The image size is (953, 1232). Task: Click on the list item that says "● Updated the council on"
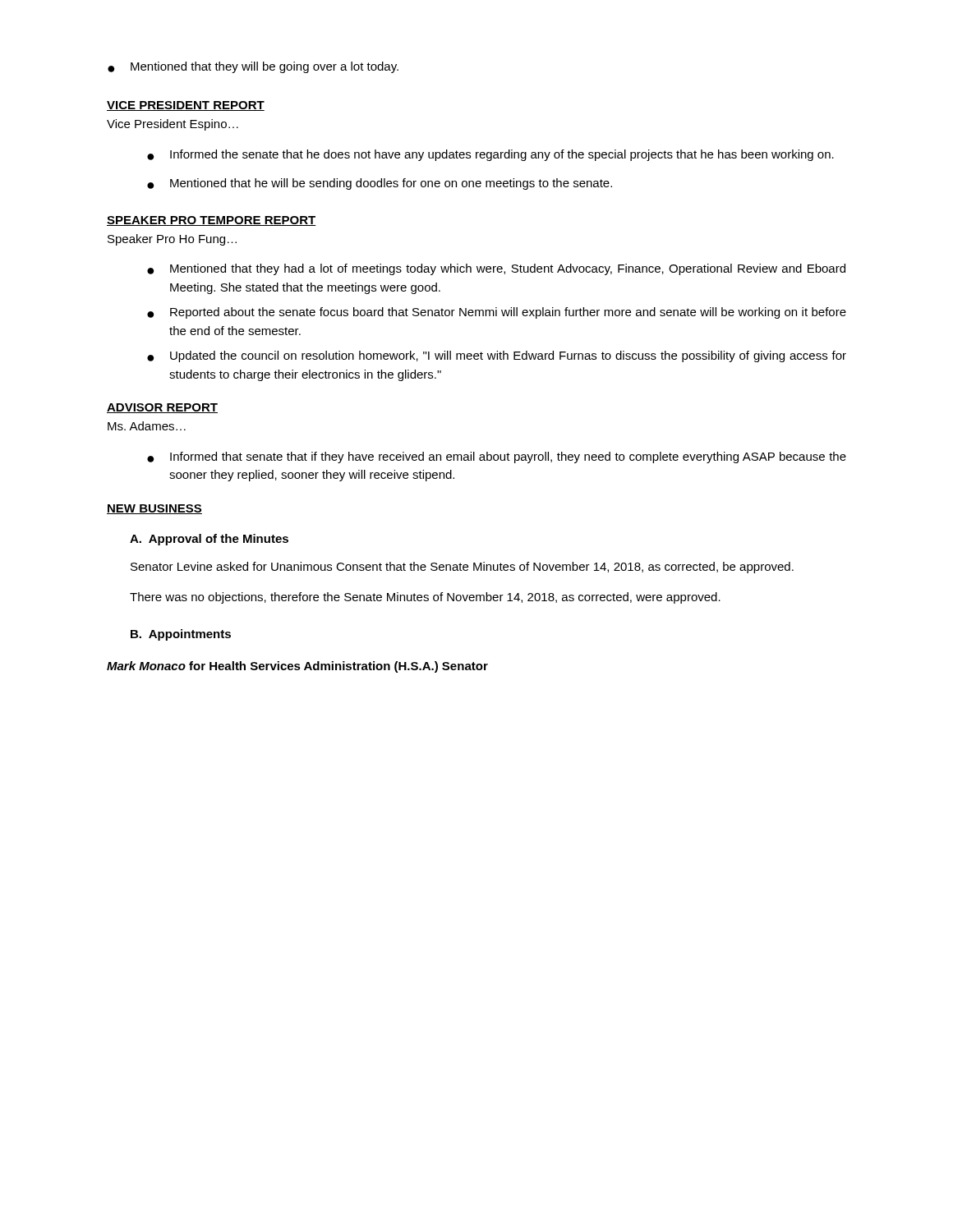point(496,365)
